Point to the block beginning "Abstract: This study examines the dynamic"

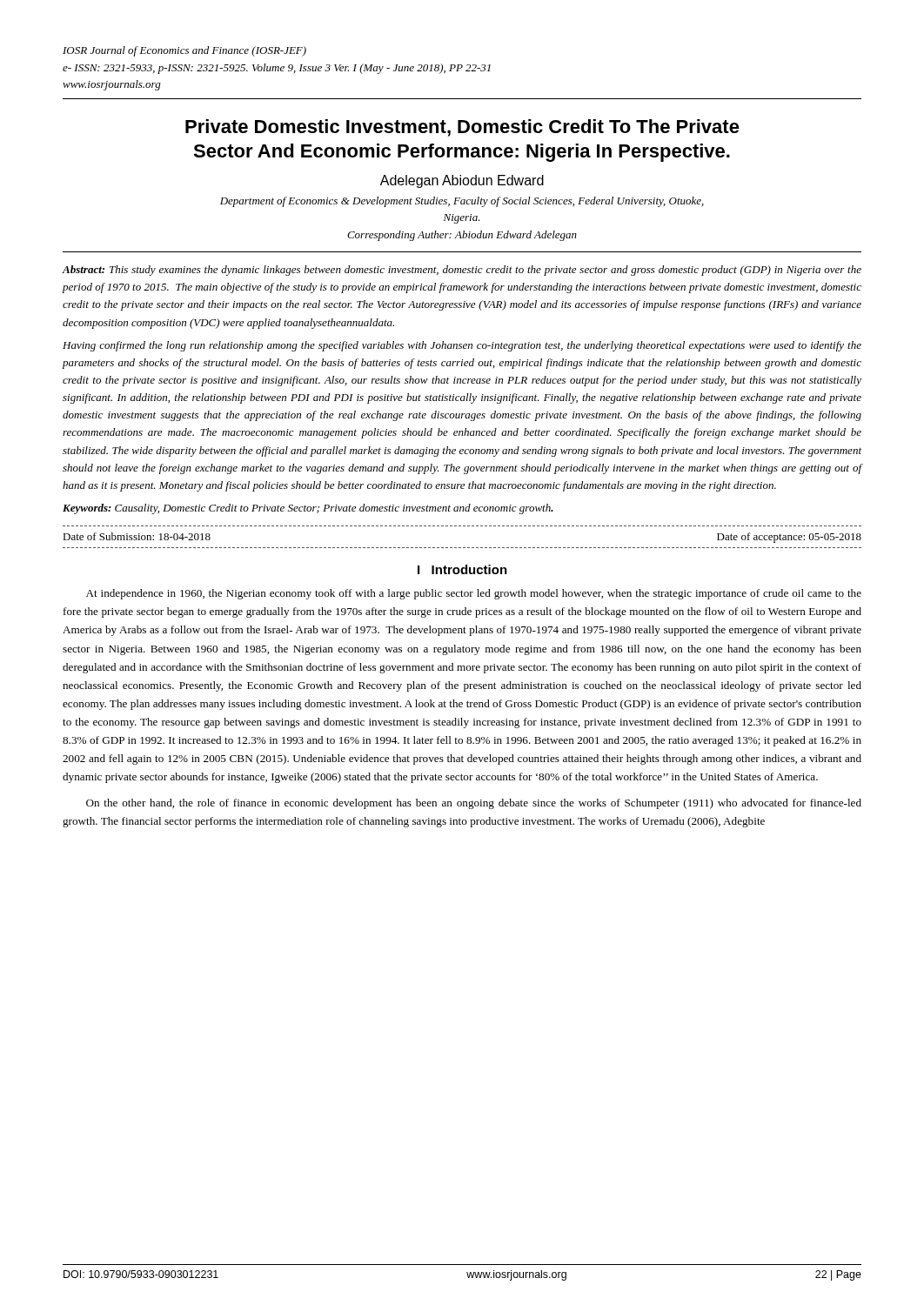462,389
